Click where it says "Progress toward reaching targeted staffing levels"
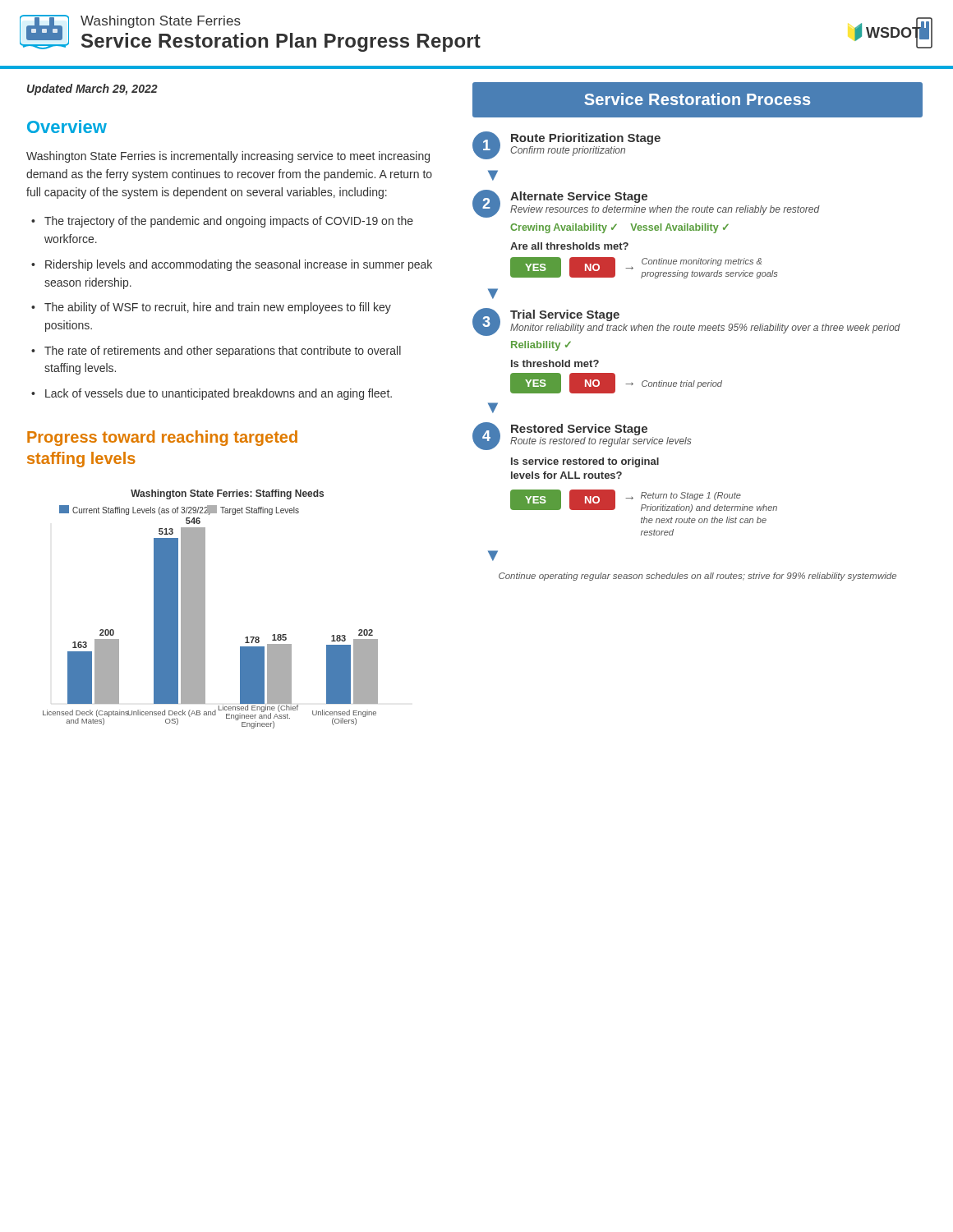 [162, 447]
